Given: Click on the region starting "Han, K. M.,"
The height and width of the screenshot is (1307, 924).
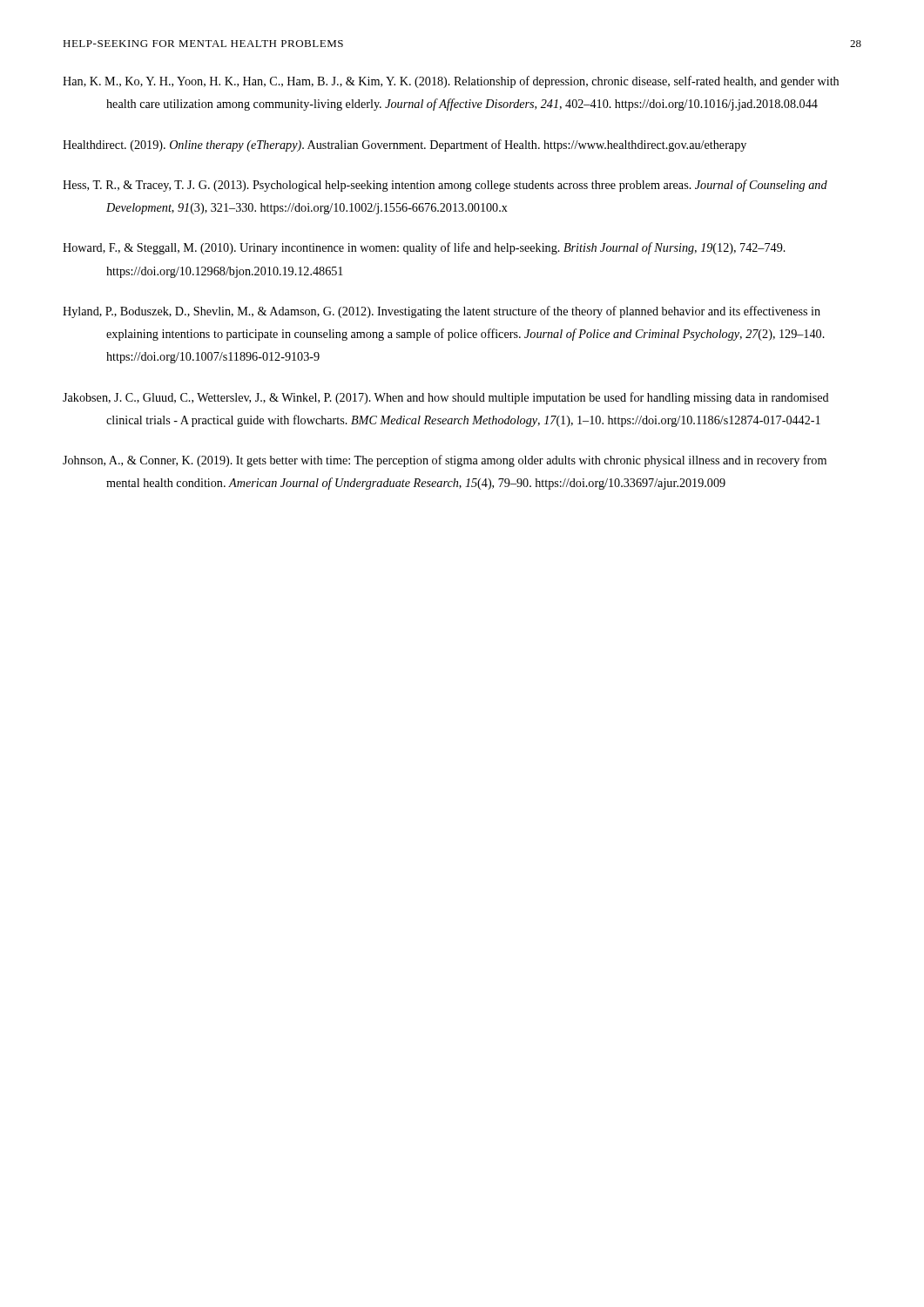Looking at the screenshot, I should coord(451,92).
